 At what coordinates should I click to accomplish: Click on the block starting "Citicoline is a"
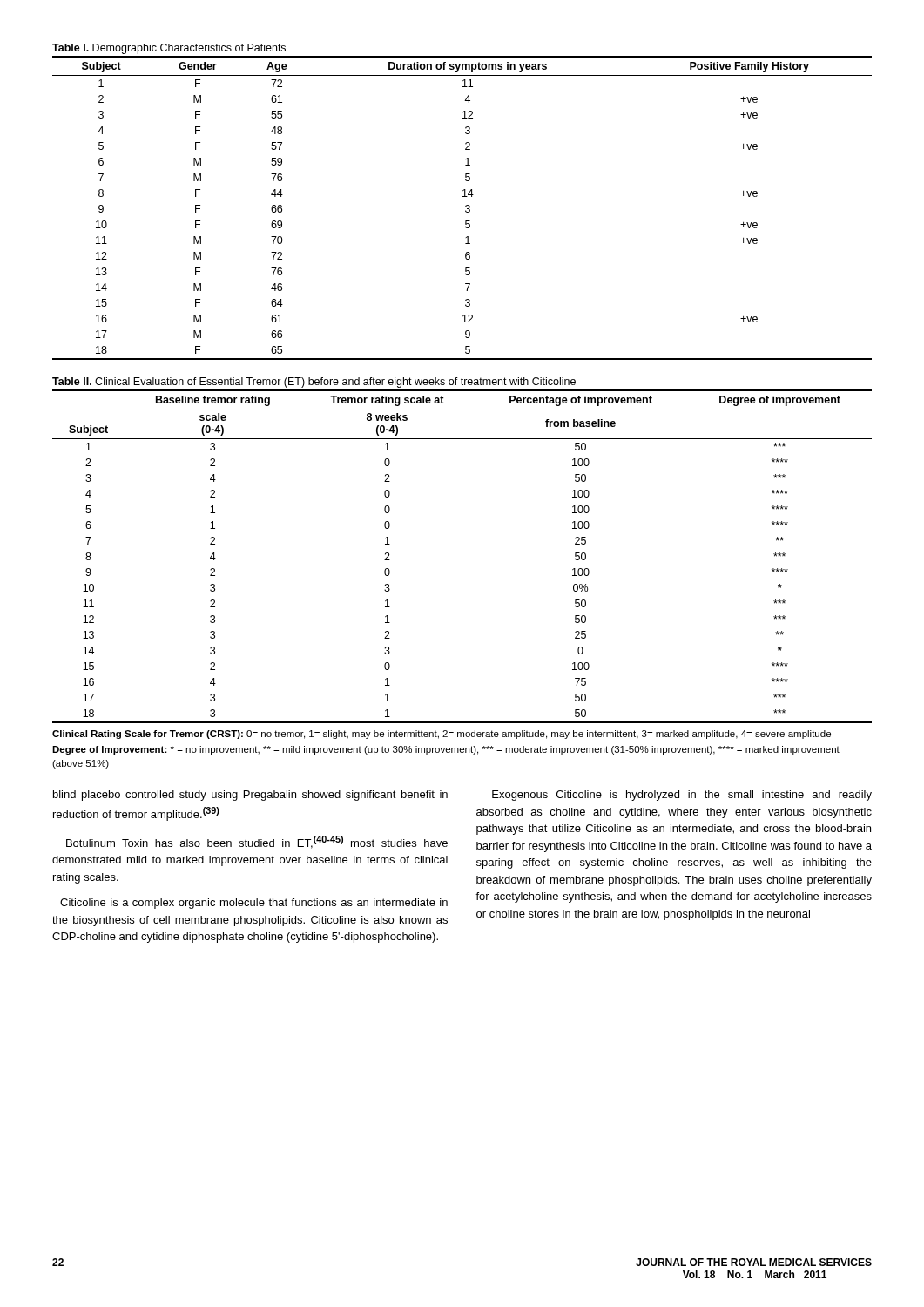tap(250, 920)
